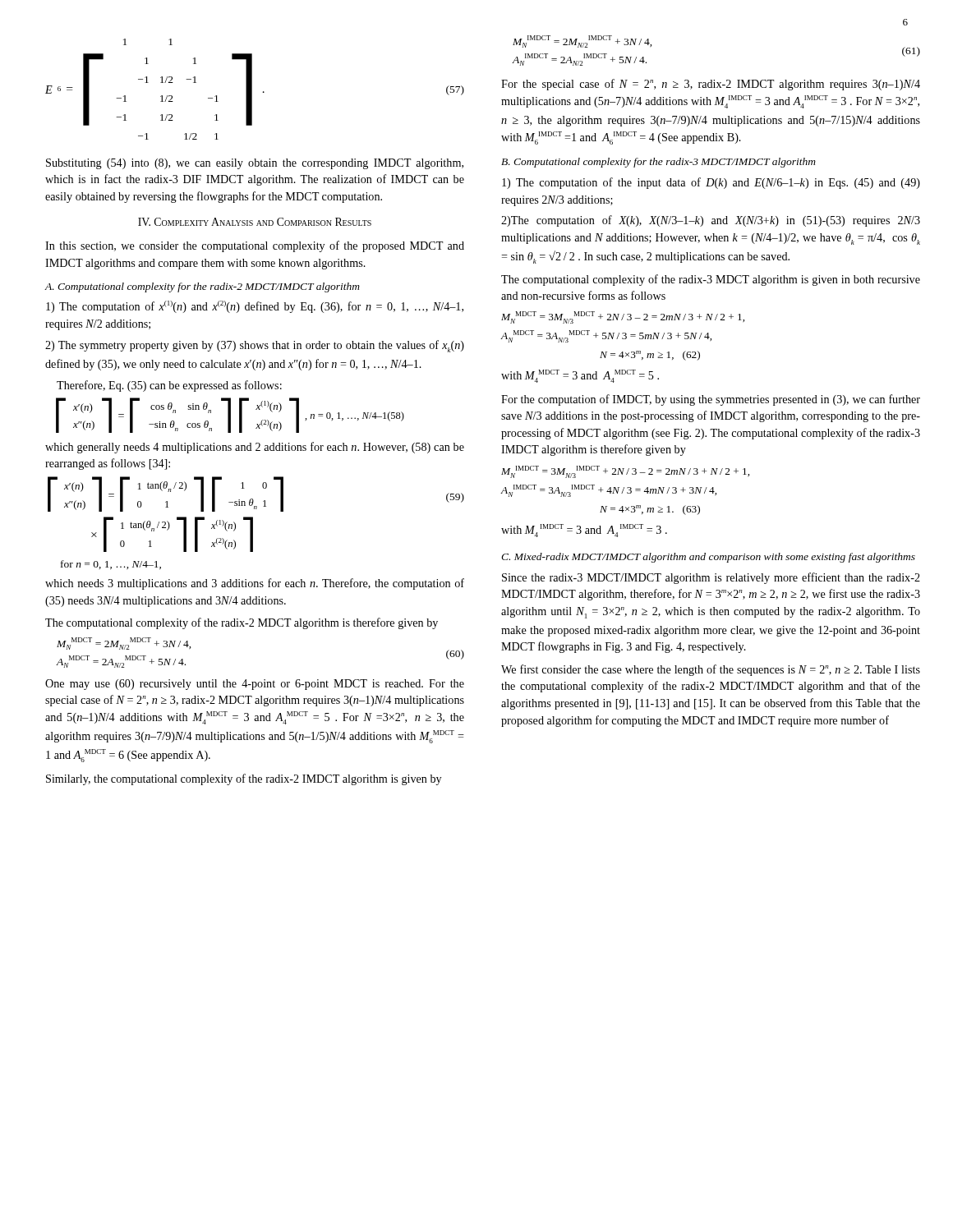
Task: Click the formula that begins "⎡ x′(n) x″(n) ⎤ = ⎡ cos θnsin"
Action: coord(259,416)
